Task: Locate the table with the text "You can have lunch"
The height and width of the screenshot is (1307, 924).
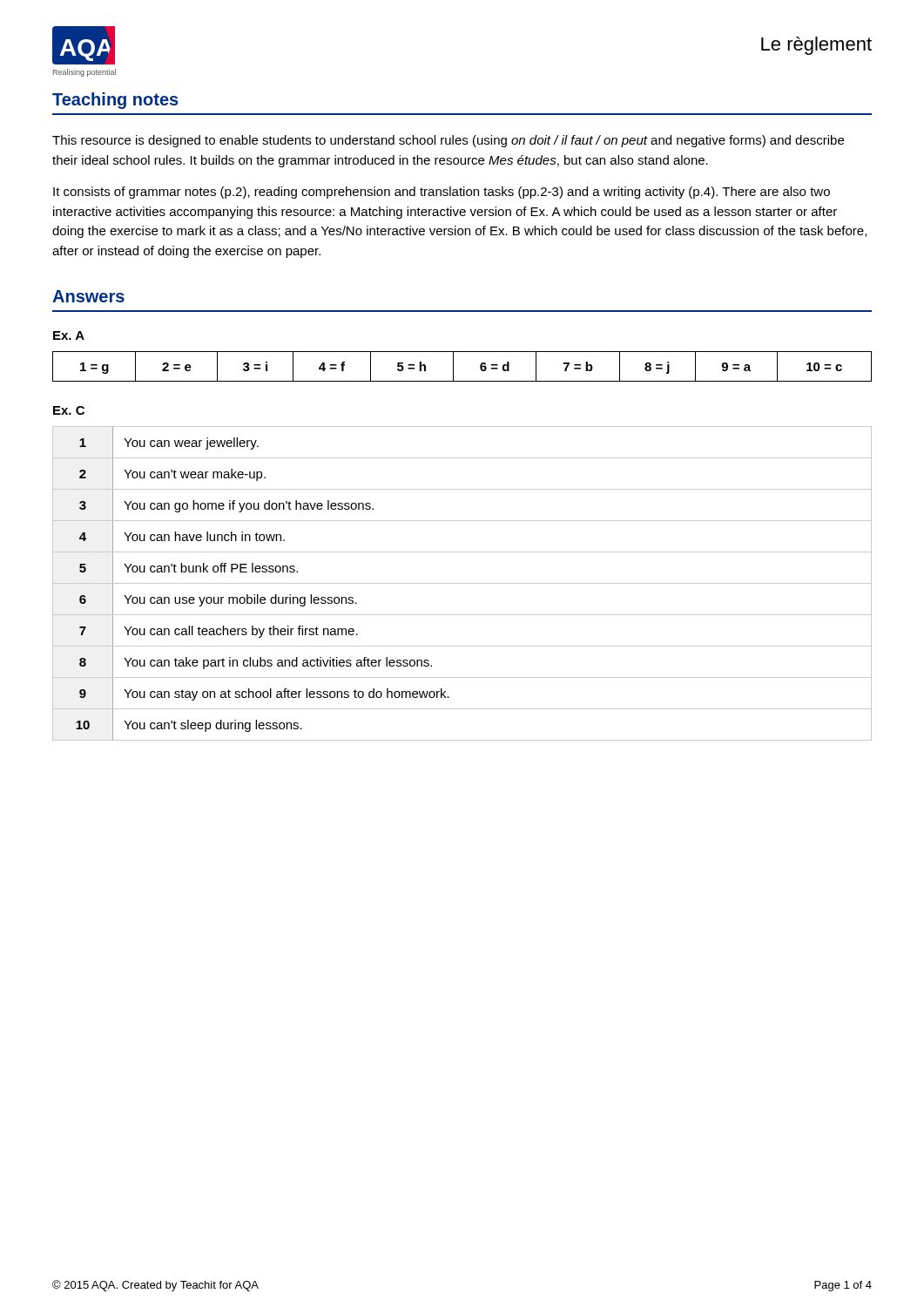Action: [x=462, y=583]
